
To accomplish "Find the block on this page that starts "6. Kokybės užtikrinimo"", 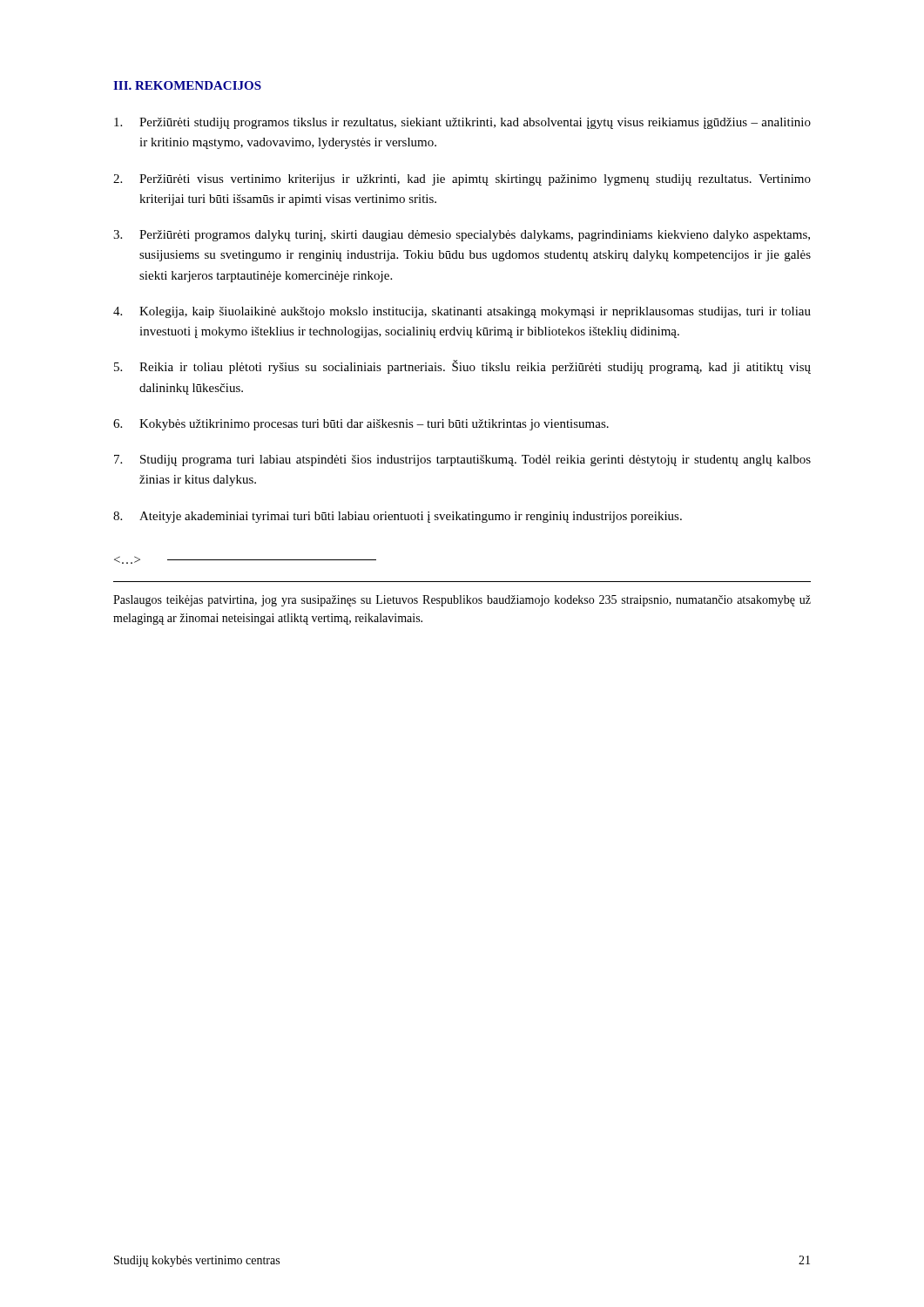I will tap(462, 424).
